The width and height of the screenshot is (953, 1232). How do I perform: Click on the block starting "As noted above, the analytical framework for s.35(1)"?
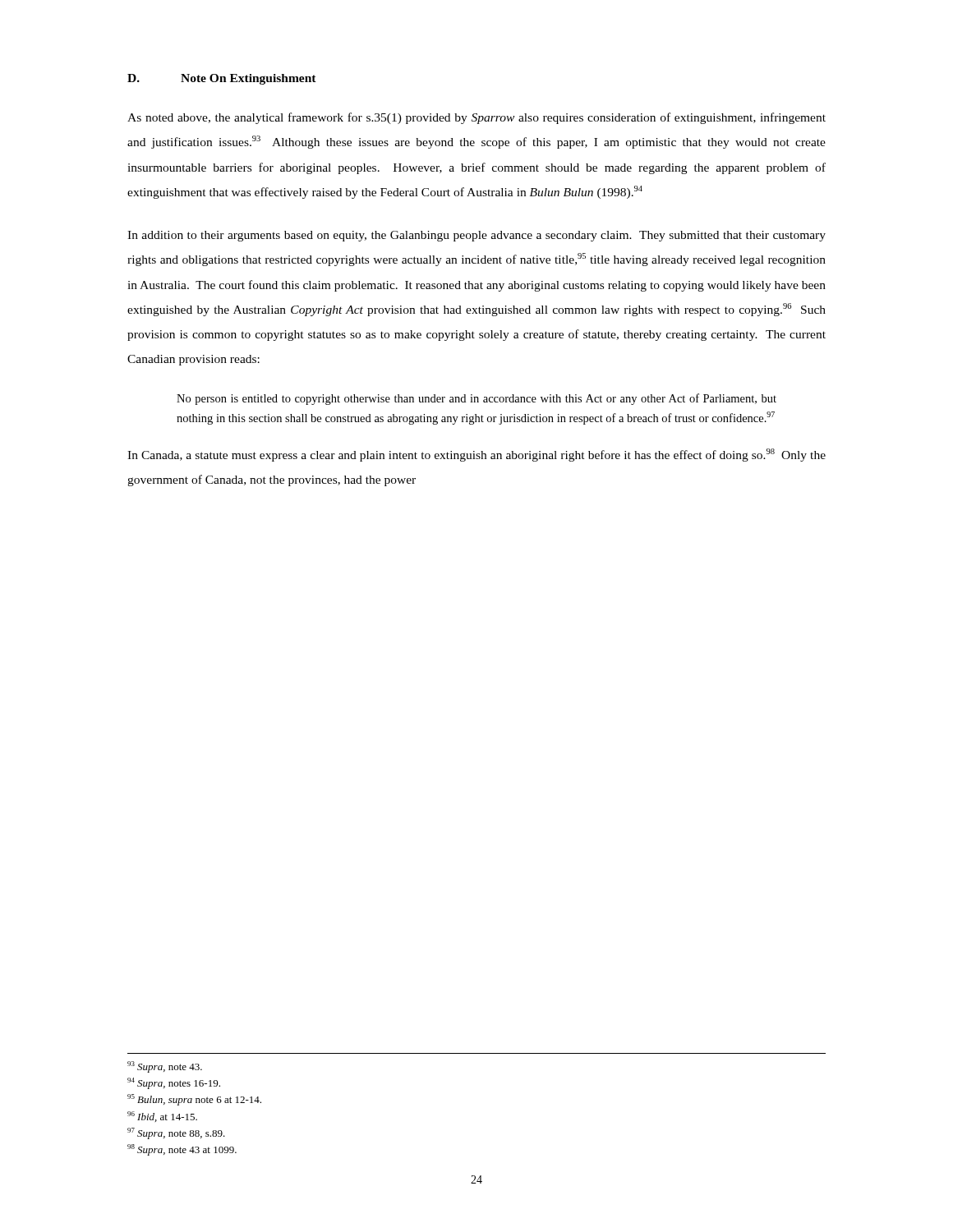476,155
